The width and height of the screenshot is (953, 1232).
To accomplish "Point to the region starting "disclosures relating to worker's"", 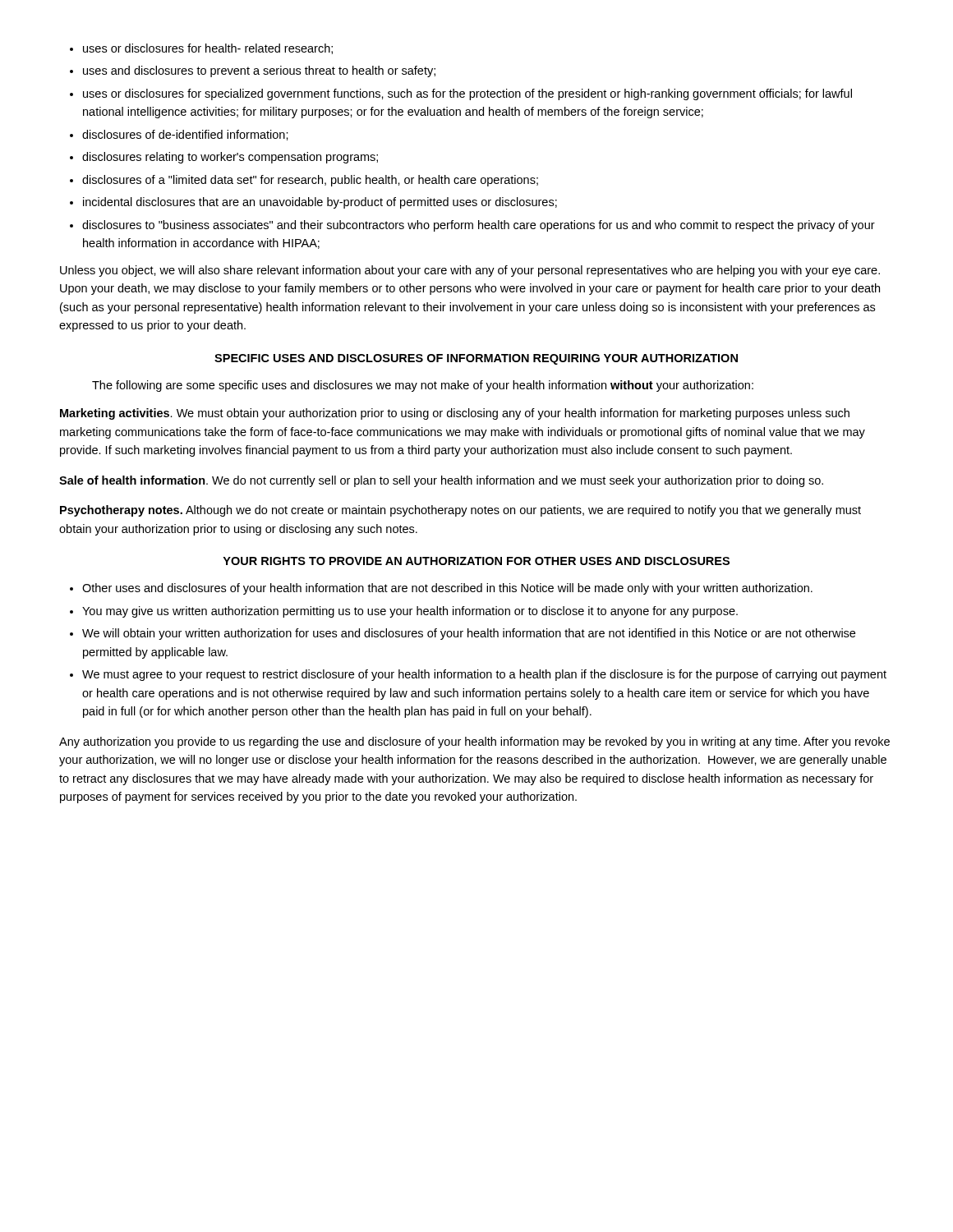I will pos(231,157).
